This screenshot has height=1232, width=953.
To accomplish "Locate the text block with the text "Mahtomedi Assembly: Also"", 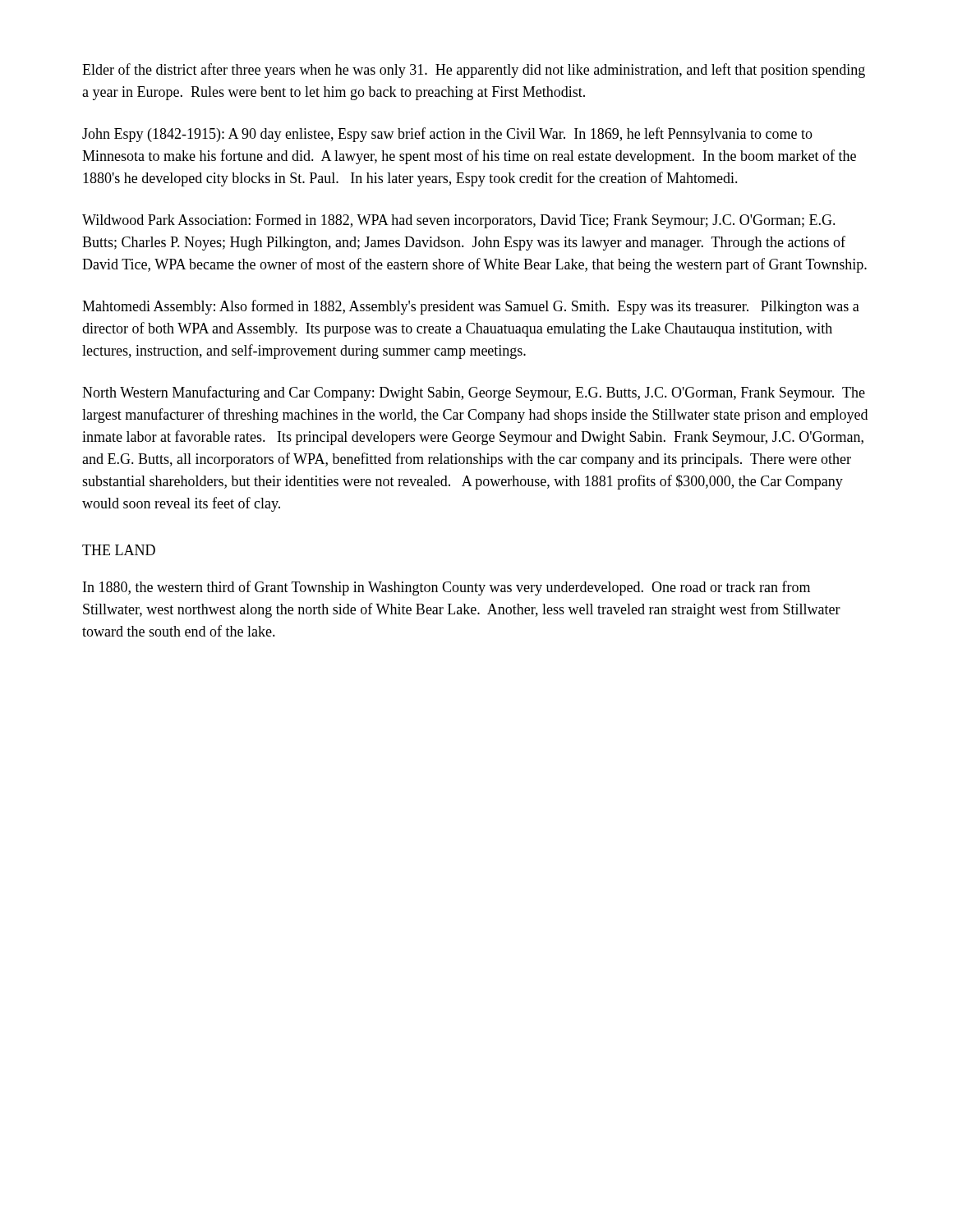I will coord(471,329).
